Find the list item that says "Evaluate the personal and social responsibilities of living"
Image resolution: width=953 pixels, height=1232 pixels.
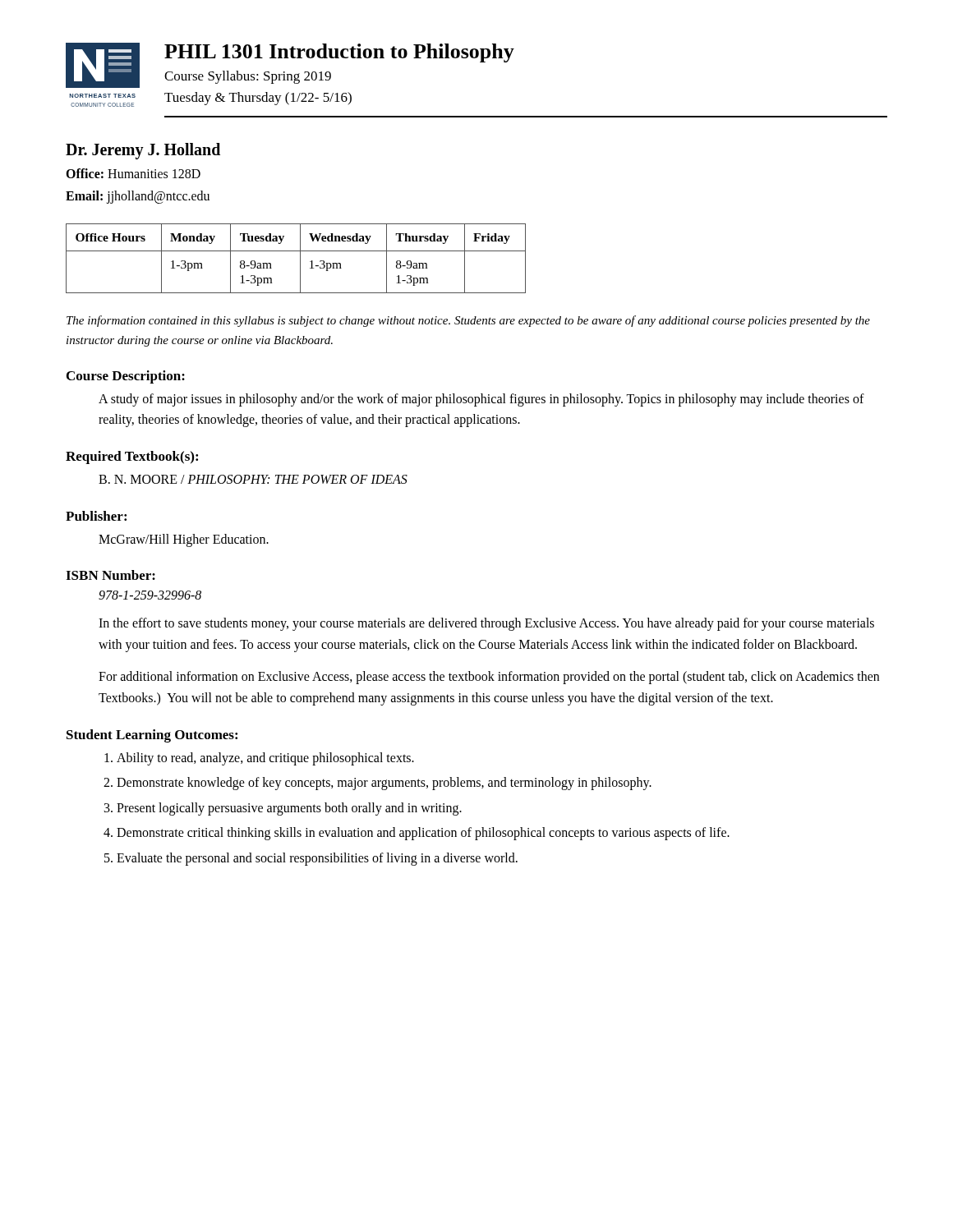click(317, 858)
